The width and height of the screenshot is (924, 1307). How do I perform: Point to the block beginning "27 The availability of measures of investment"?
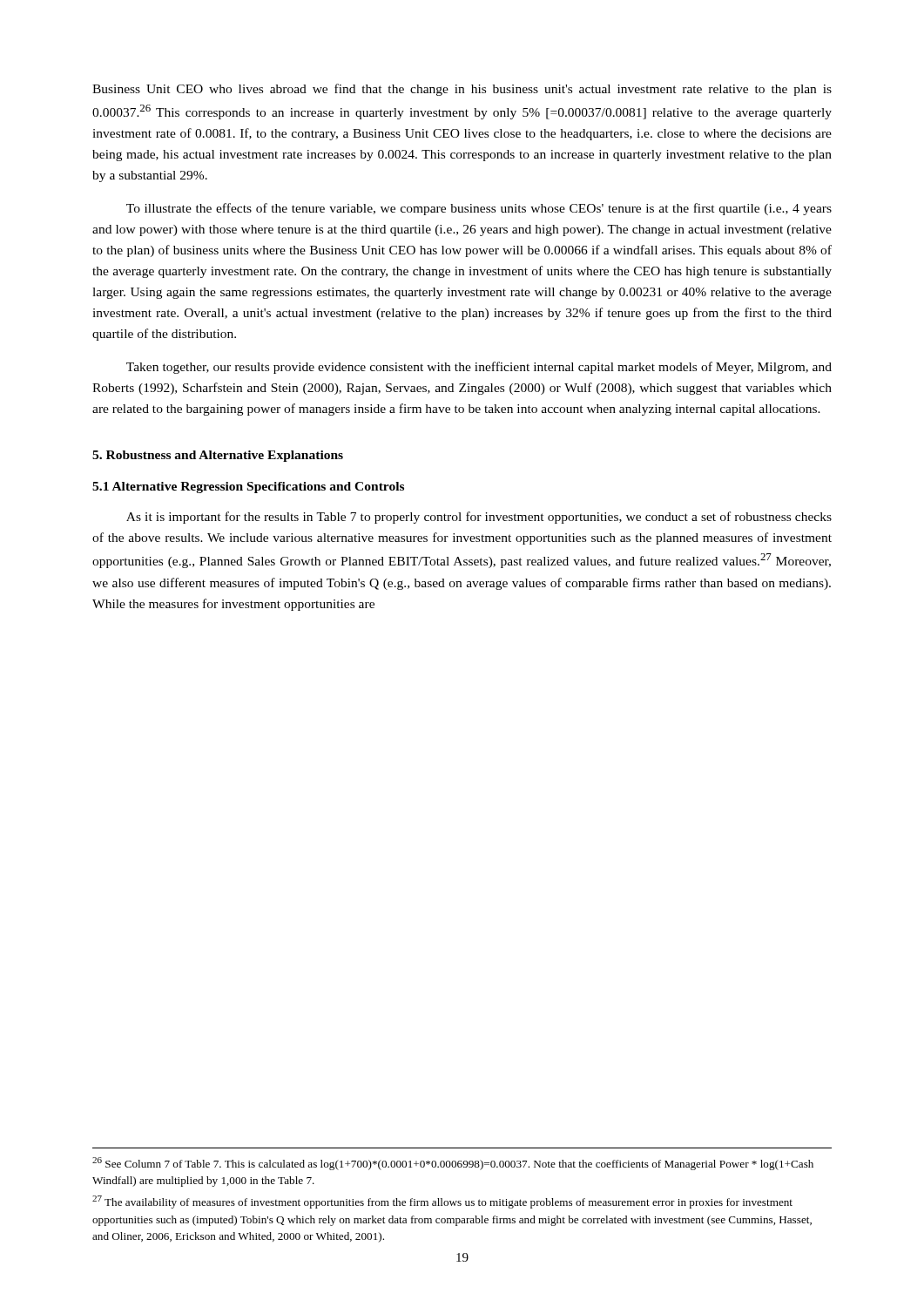click(x=452, y=1218)
